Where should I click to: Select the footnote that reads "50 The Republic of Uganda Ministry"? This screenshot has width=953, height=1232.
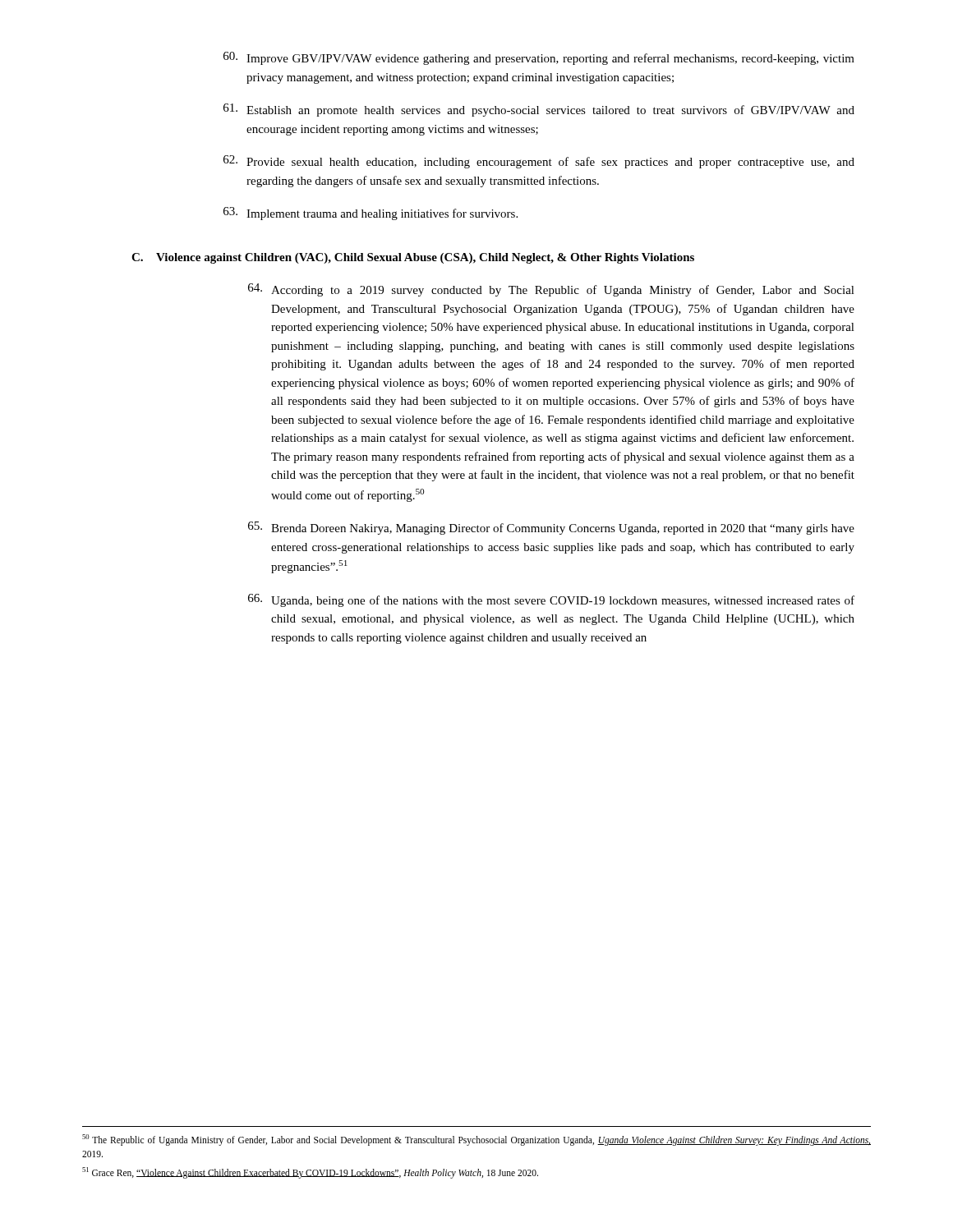pyautogui.click(x=476, y=1140)
